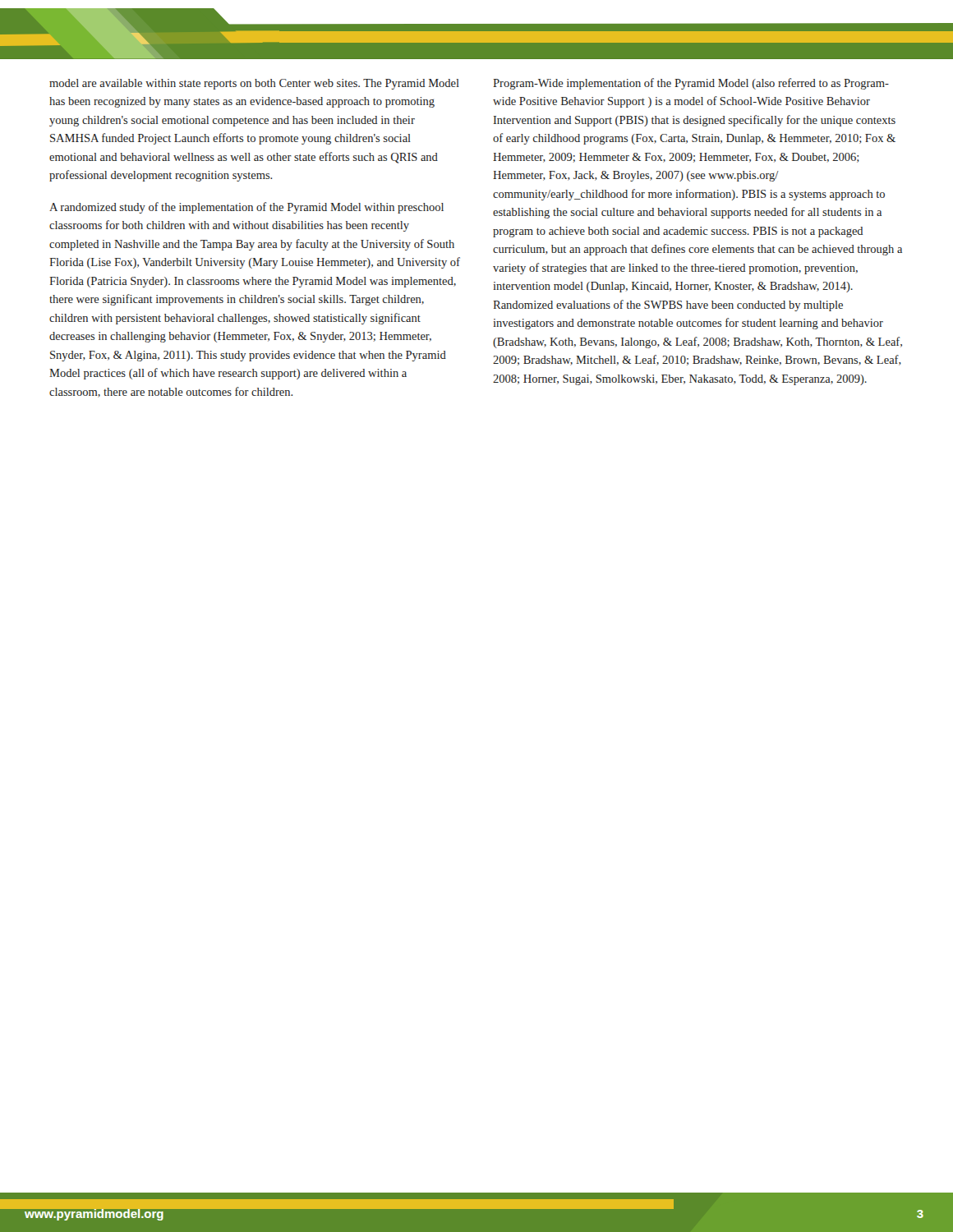Select the element starting "Program-Wide implementation of the Pyramid Model (also referred"

(698, 231)
